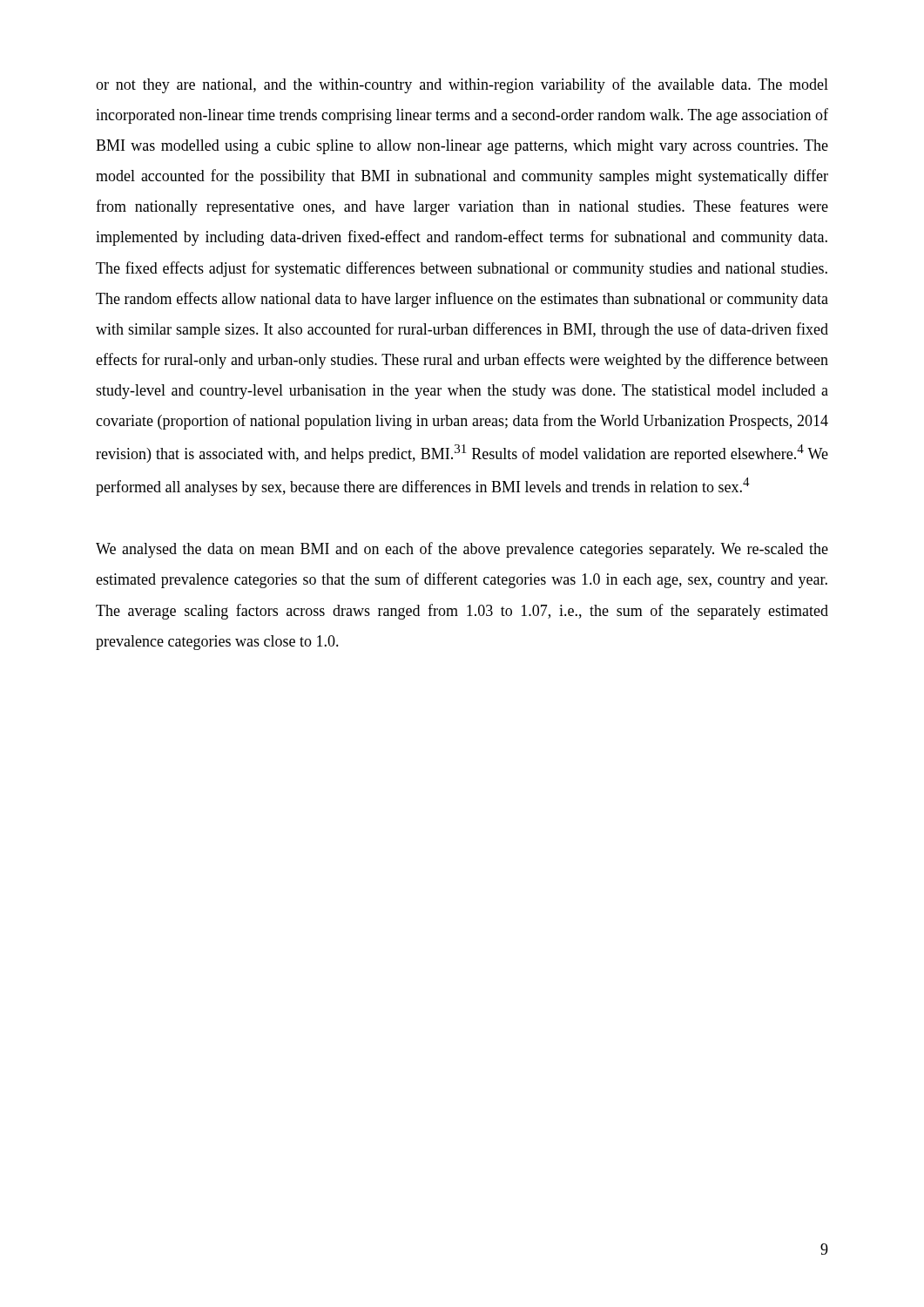924x1307 pixels.
Task: Point to the block beginning "or not they are national,"
Action: pyautogui.click(x=462, y=286)
